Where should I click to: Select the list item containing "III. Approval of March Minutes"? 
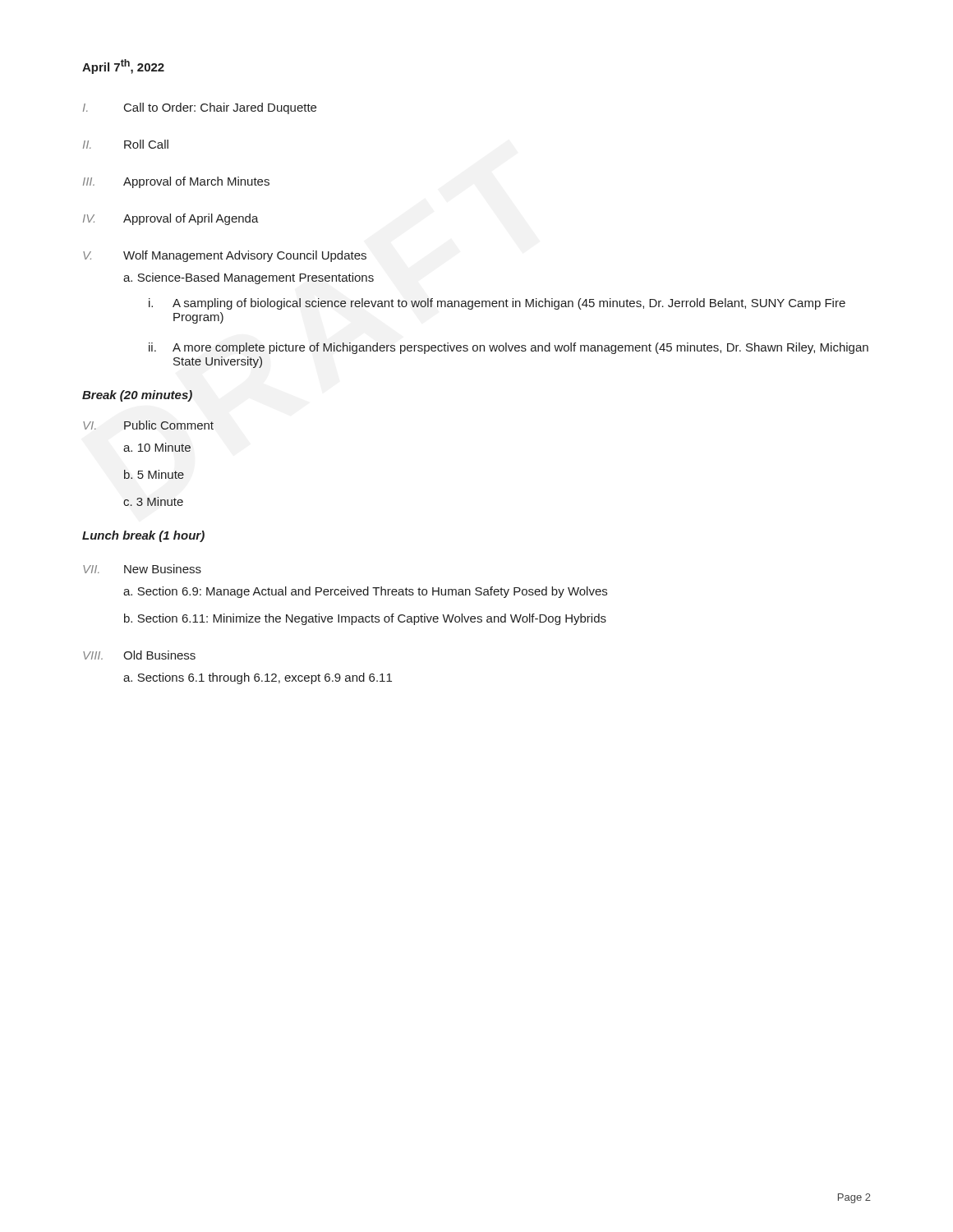(x=176, y=182)
